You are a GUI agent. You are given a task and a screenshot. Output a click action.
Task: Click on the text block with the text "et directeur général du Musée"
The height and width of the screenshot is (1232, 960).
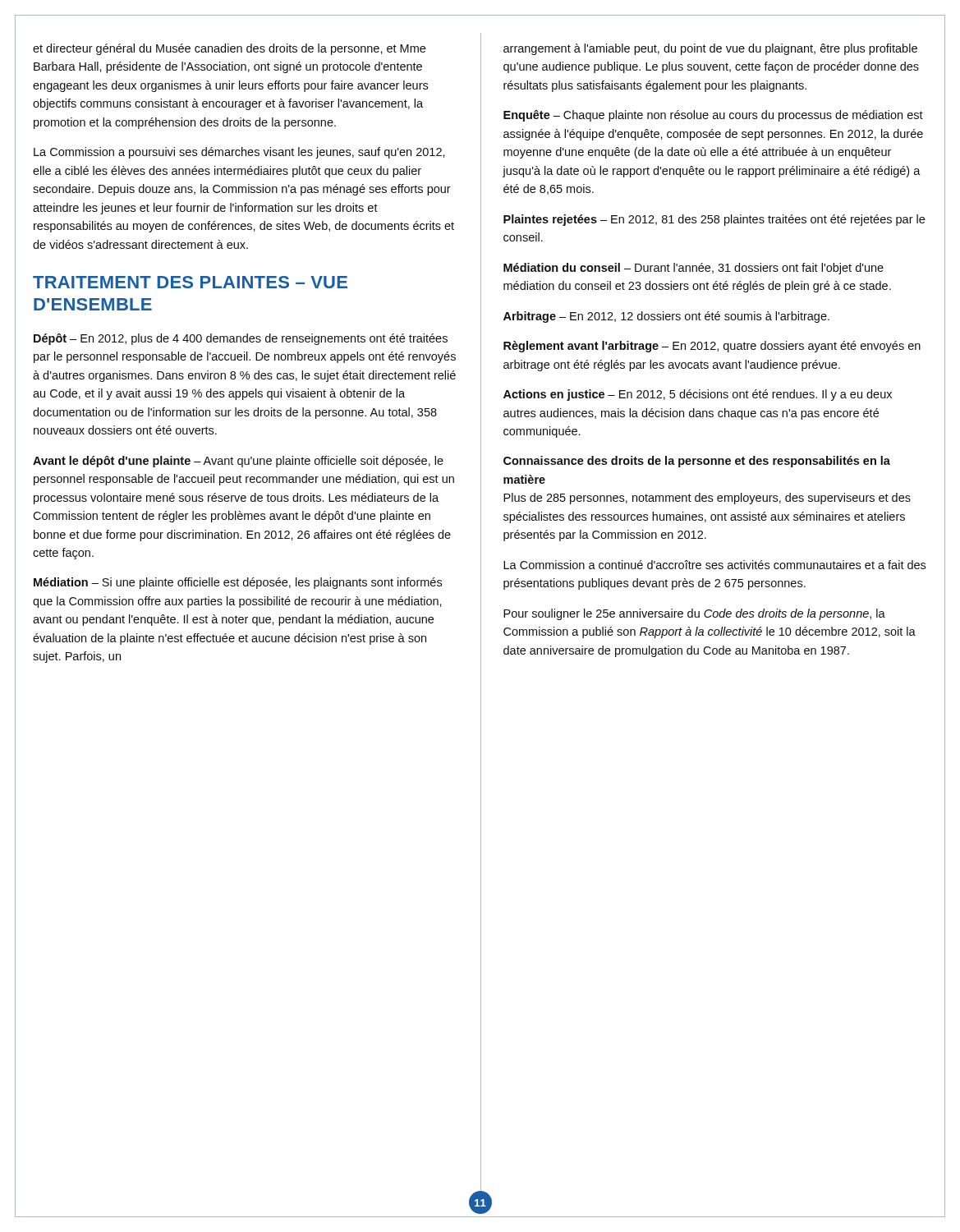[245, 86]
